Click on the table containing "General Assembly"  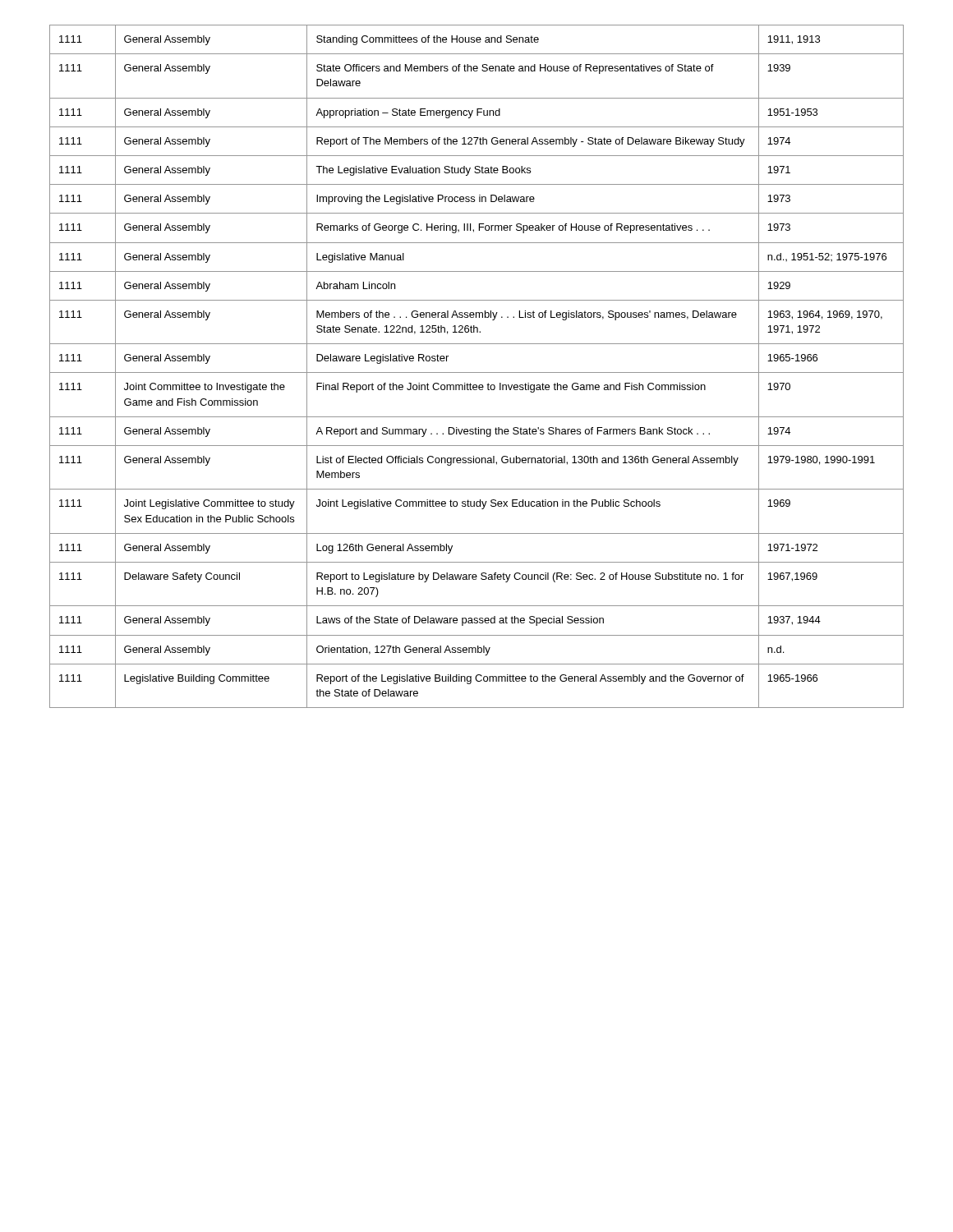(x=476, y=366)
